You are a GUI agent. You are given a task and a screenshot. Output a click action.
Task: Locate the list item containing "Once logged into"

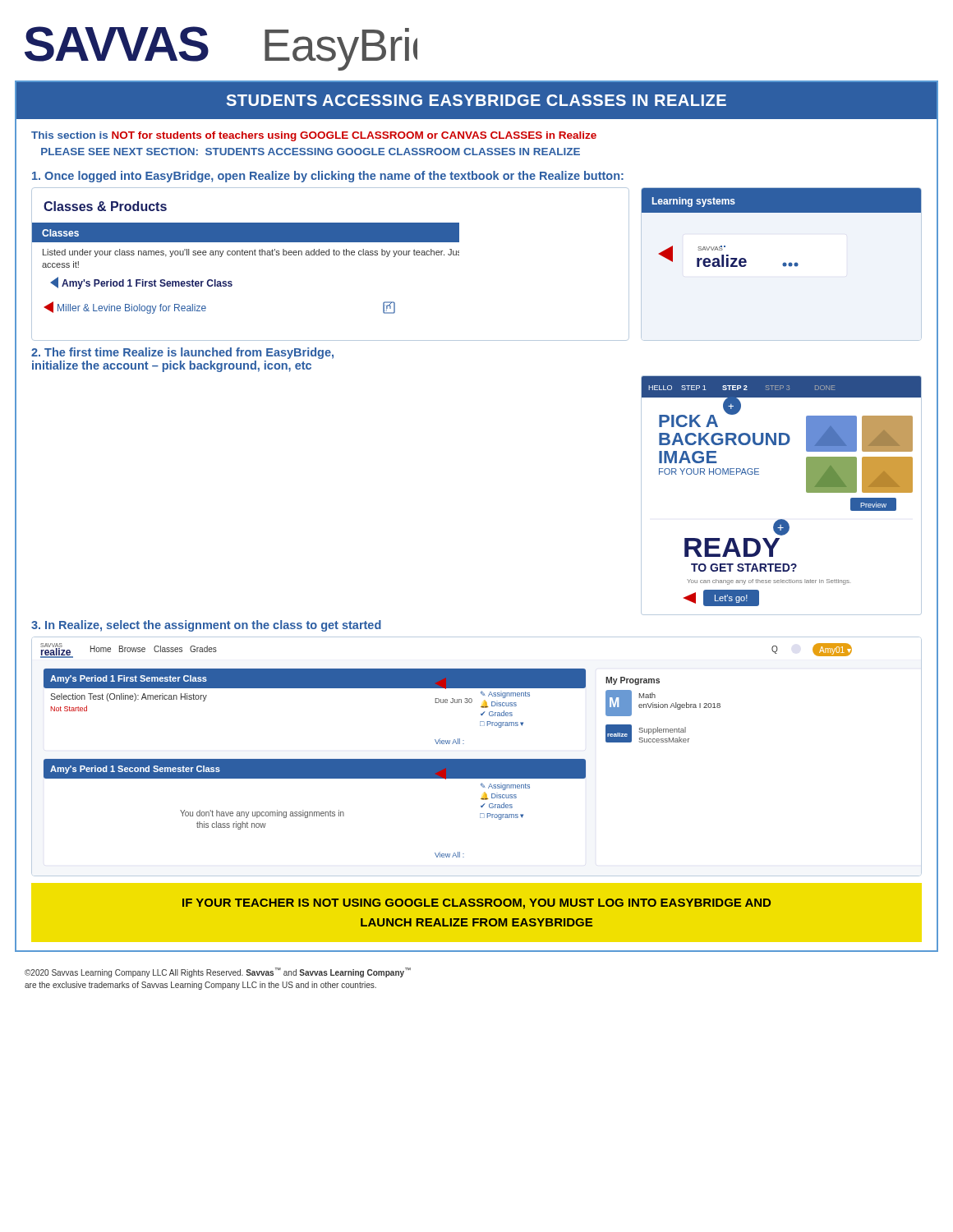coord(328,175)
